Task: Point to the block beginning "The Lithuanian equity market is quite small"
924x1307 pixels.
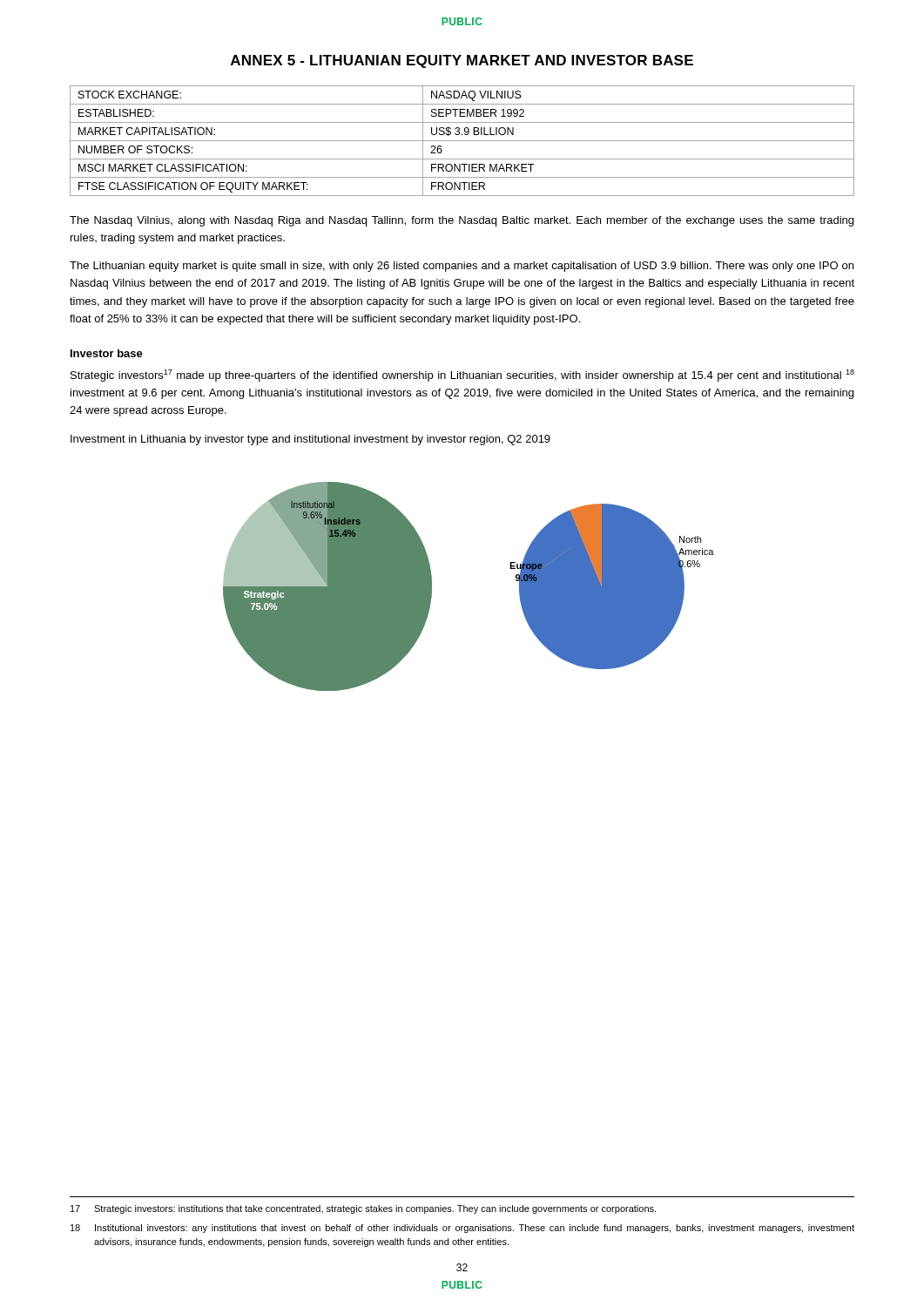Action: [x=462, y=292]
